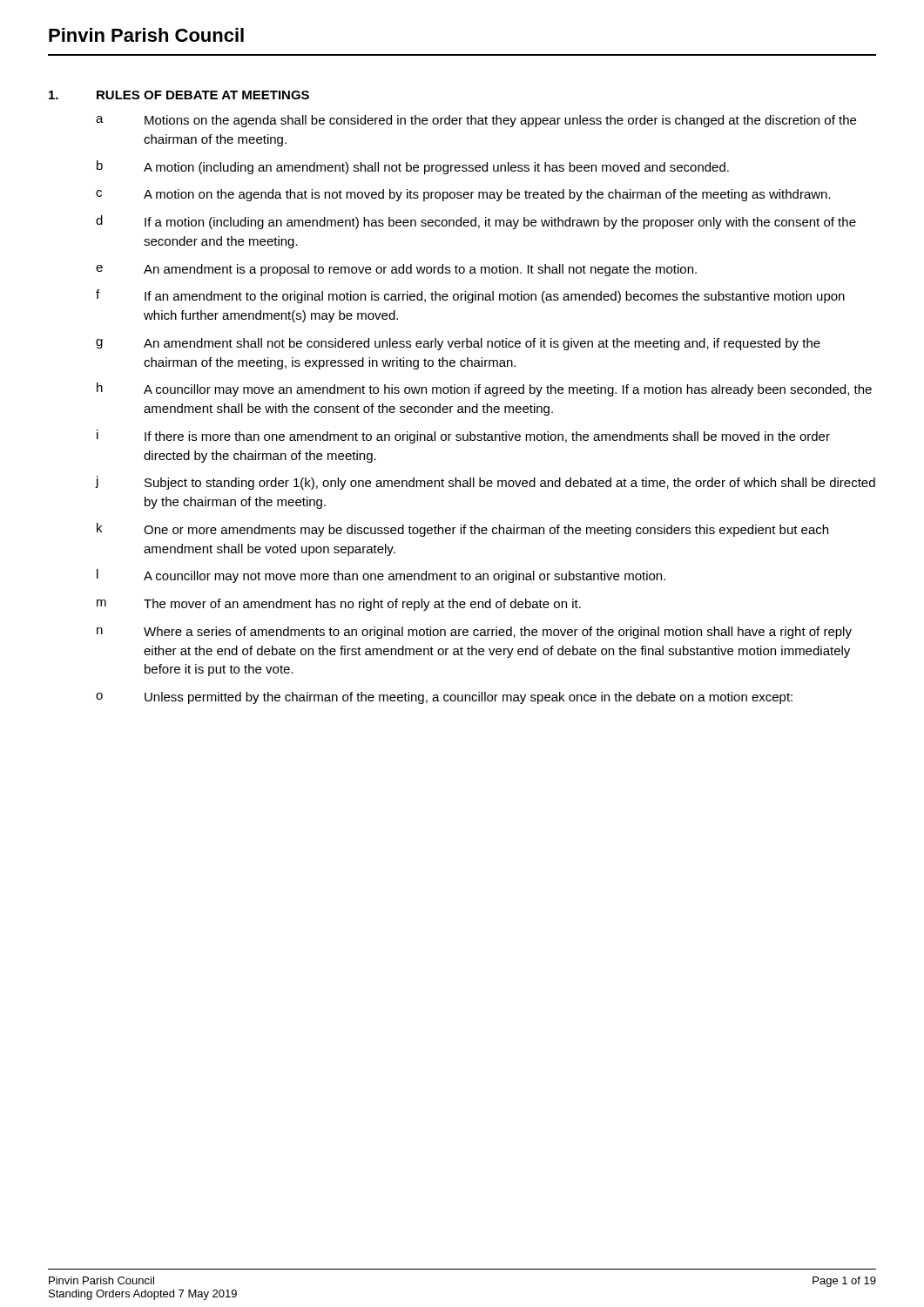Click the passage that begins "i If there is more"
This screenshot has height=1307, width=924.
486,446
